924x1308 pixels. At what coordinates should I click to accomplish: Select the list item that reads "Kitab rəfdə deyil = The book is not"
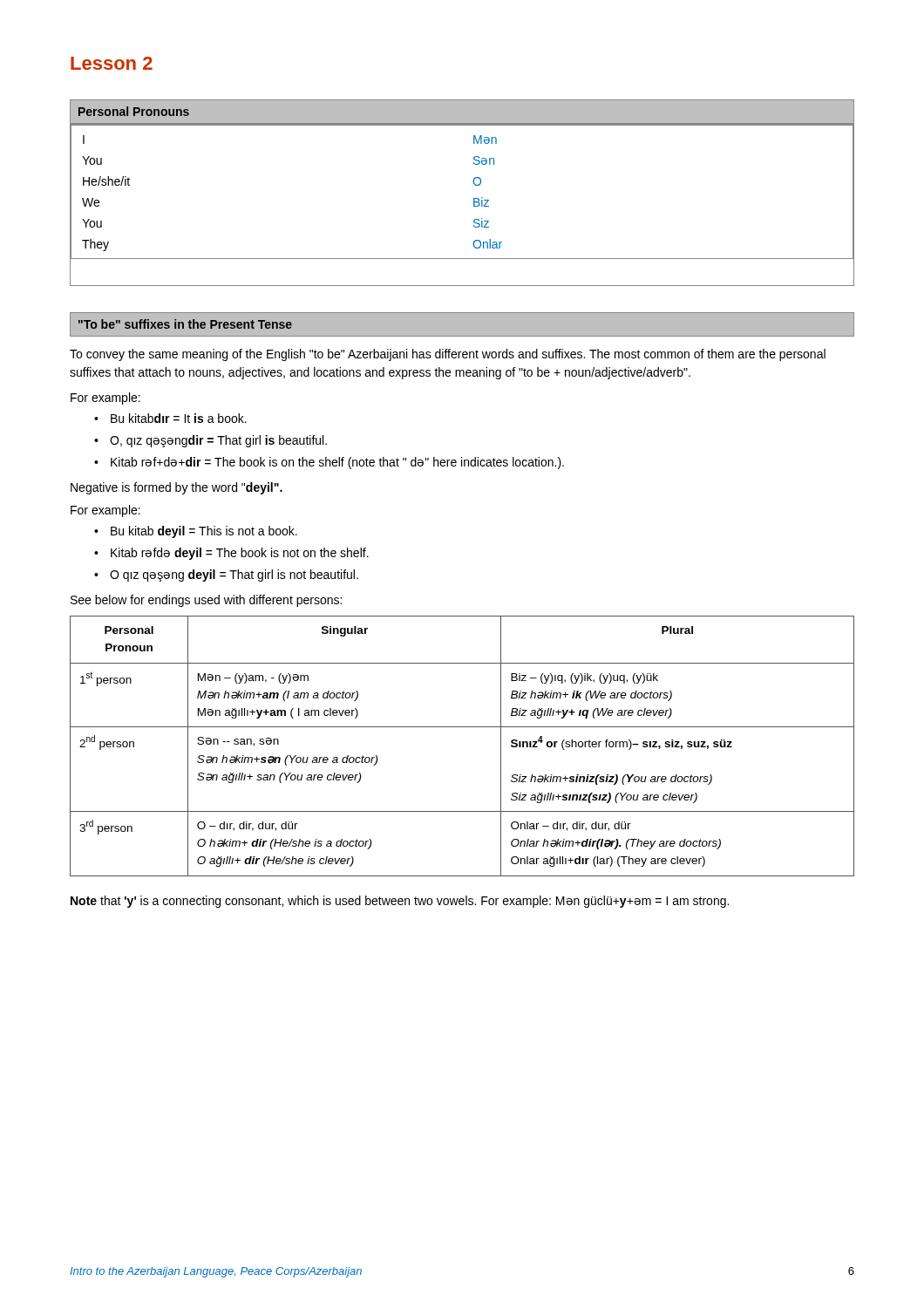pyautogui.click(x=231, y=554)
